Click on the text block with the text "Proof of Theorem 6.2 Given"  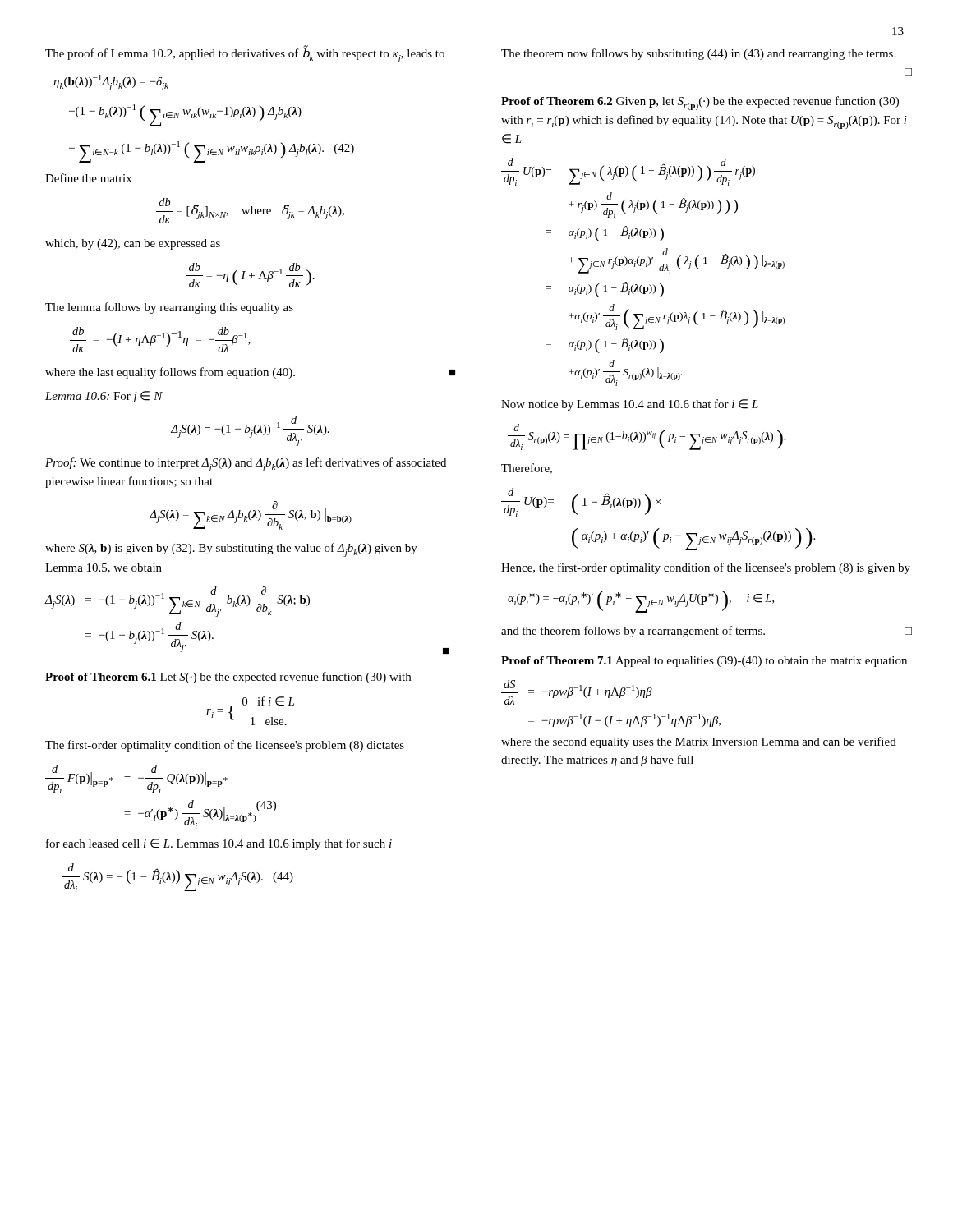point(704,120)
